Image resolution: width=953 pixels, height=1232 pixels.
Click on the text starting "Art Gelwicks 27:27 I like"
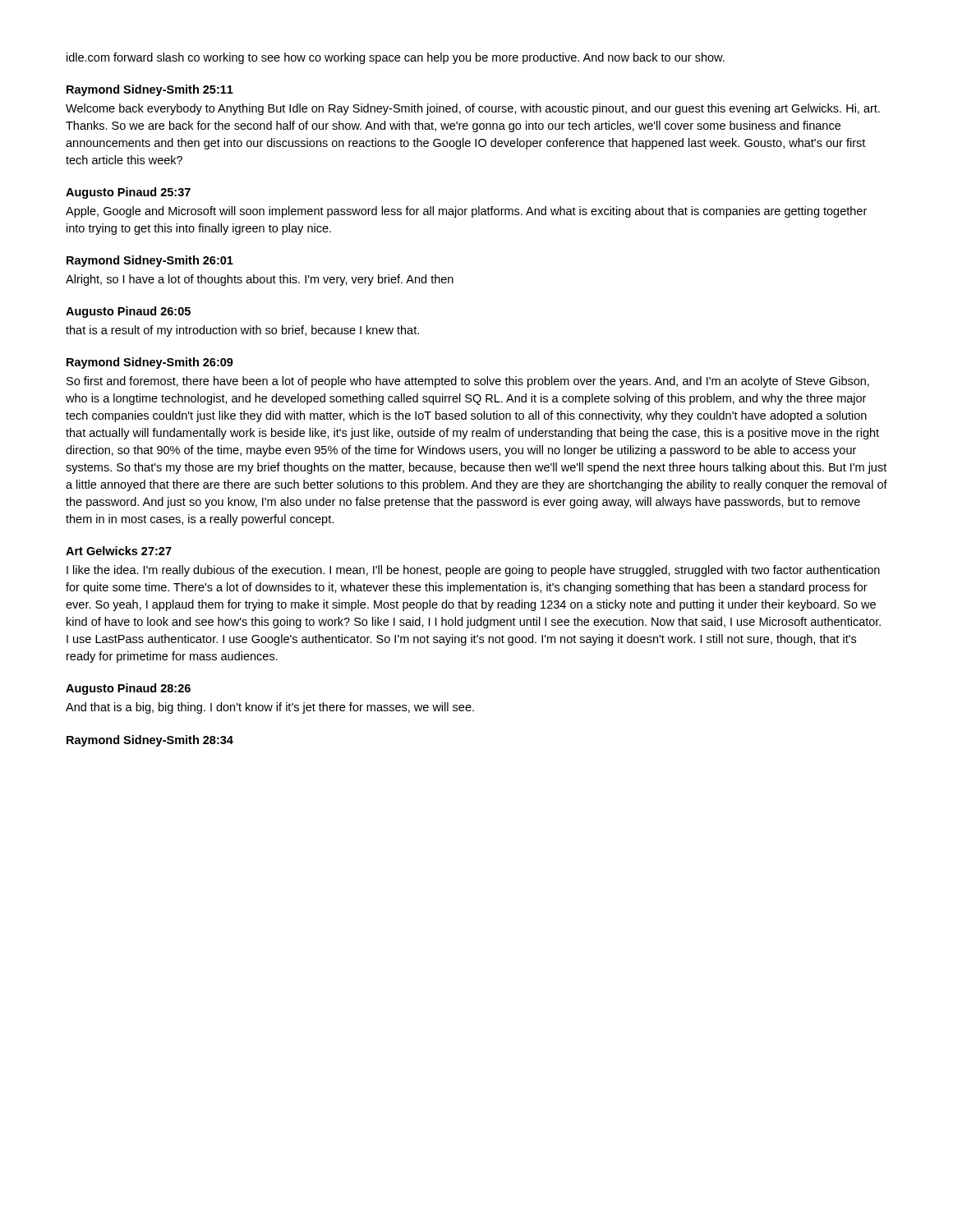point(476,604)
